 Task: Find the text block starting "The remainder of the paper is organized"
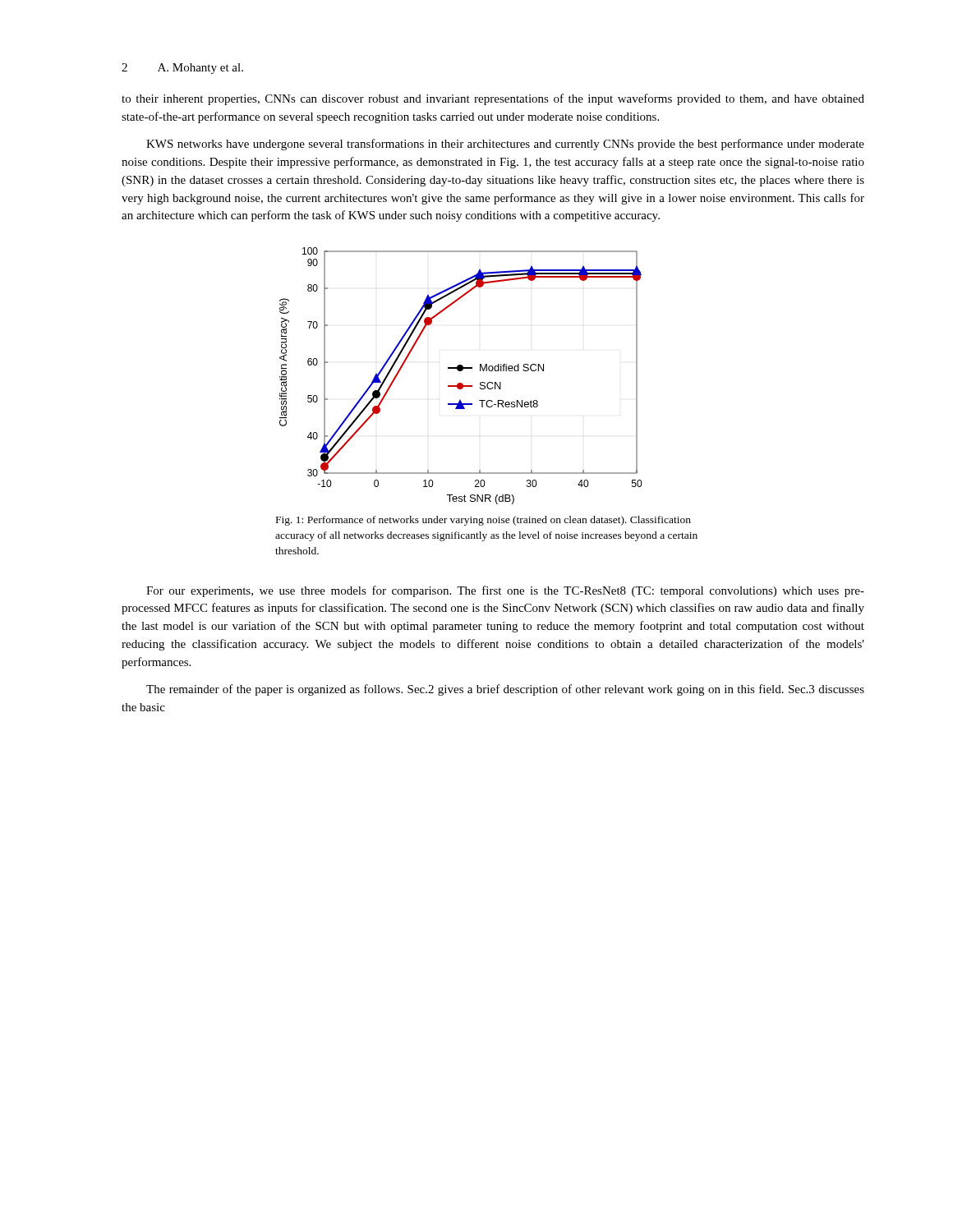click(x=493, y=698)
